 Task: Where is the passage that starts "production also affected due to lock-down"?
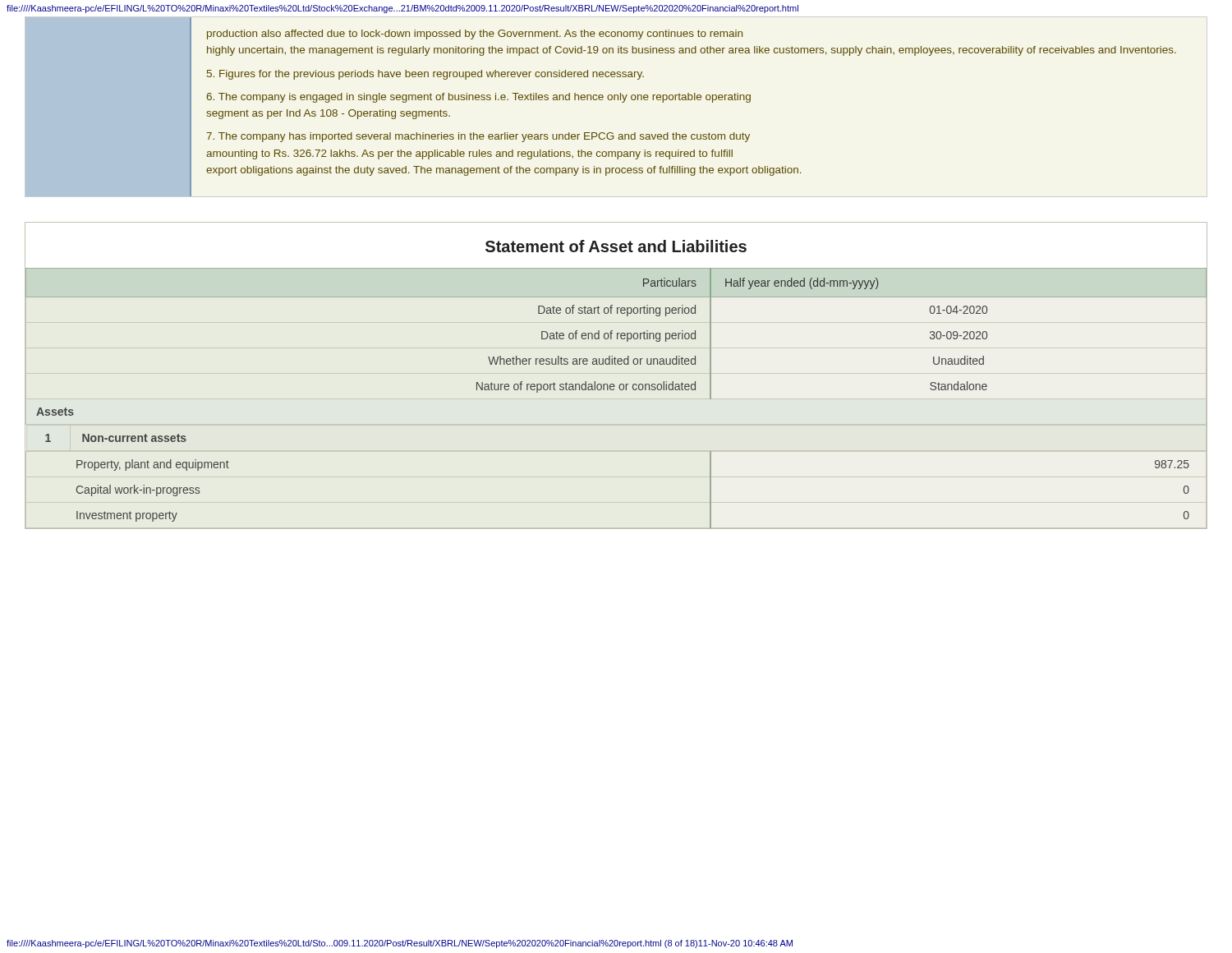[x=699, y=102]
